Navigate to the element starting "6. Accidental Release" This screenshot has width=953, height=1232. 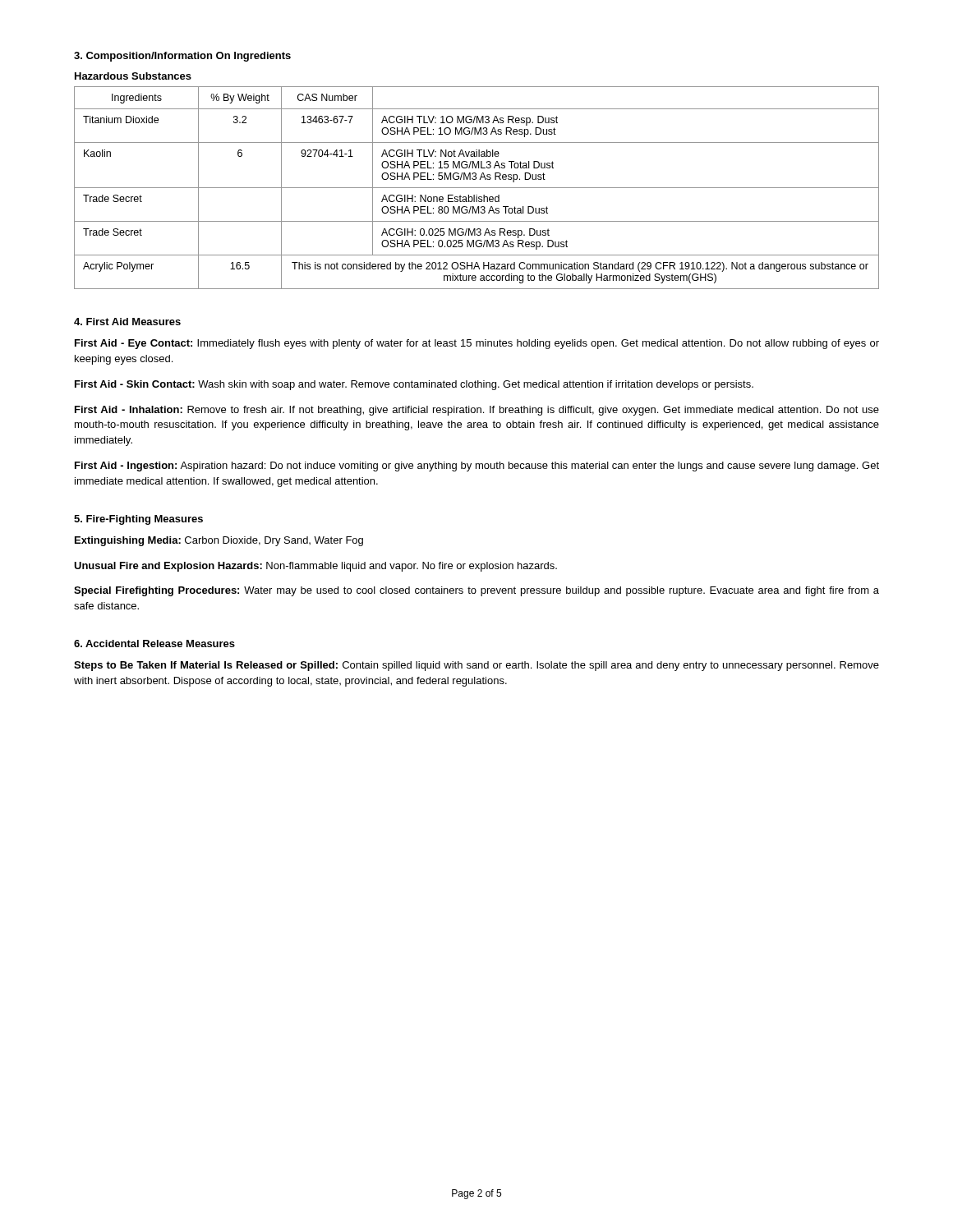[x=154, y=644]
